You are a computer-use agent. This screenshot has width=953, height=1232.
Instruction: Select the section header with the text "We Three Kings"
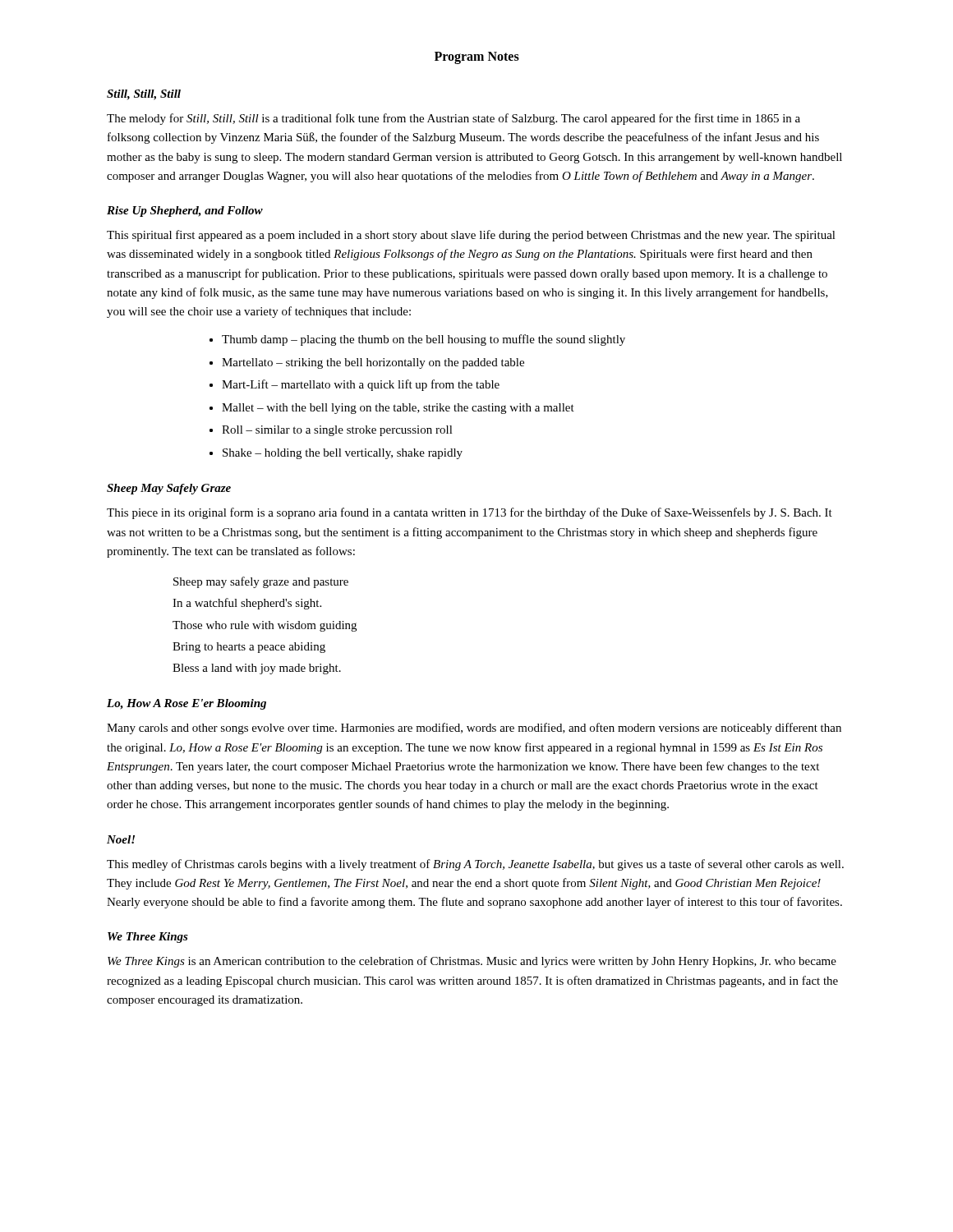click(147, 937)
